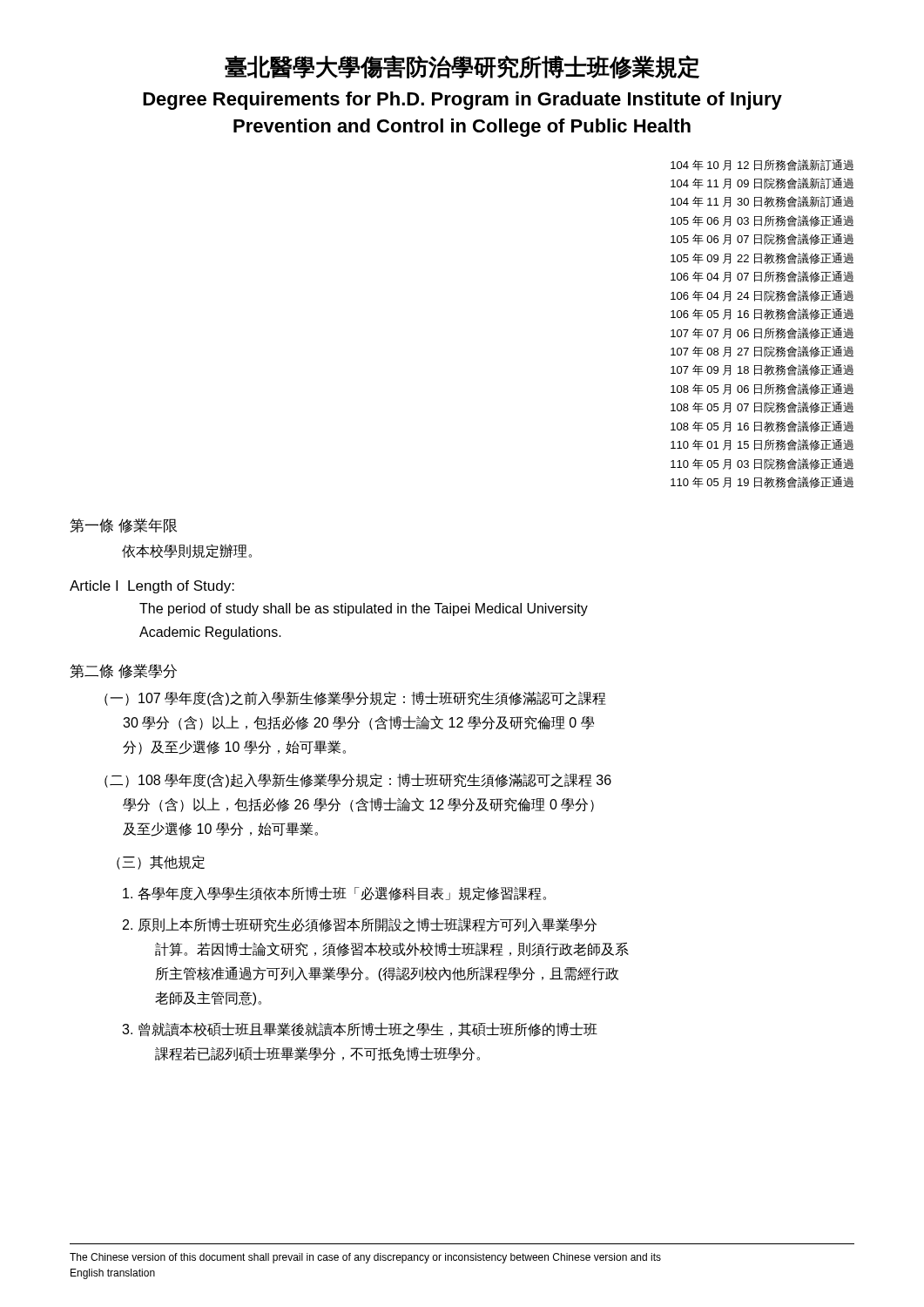Screen dimensions: 1307x924
Task: Find the list item that says "（一）107 學年度(含)之前入學新生修業學分規定：博士班研究生須修滿認可之課程 30 學分（含）以上，包括必修 20 學分（含博士論文"
Action: [x=351, y=723]
